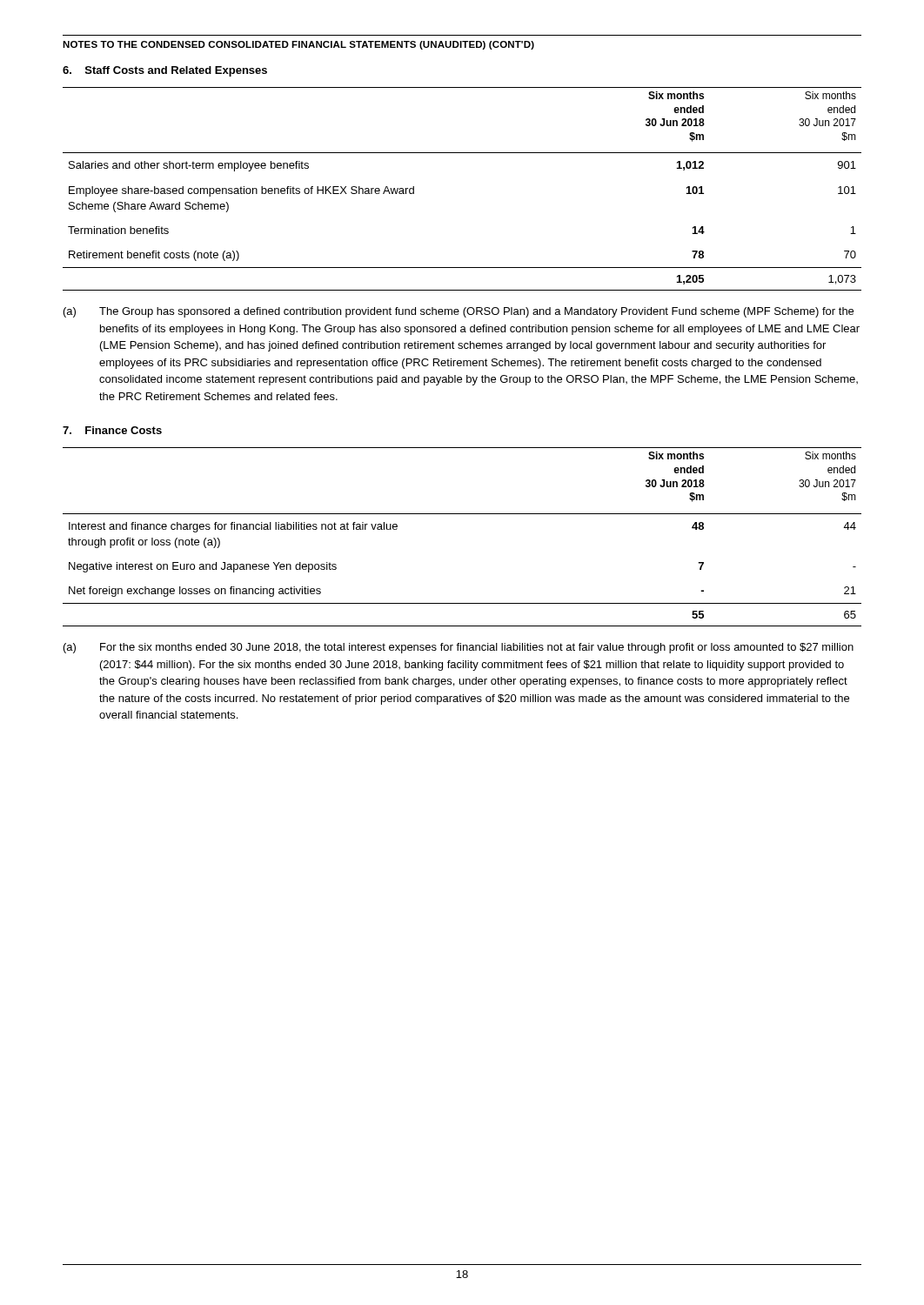
Task: Locate the table with the text "Termination benefits"
Action: click(x=462, y=189)
